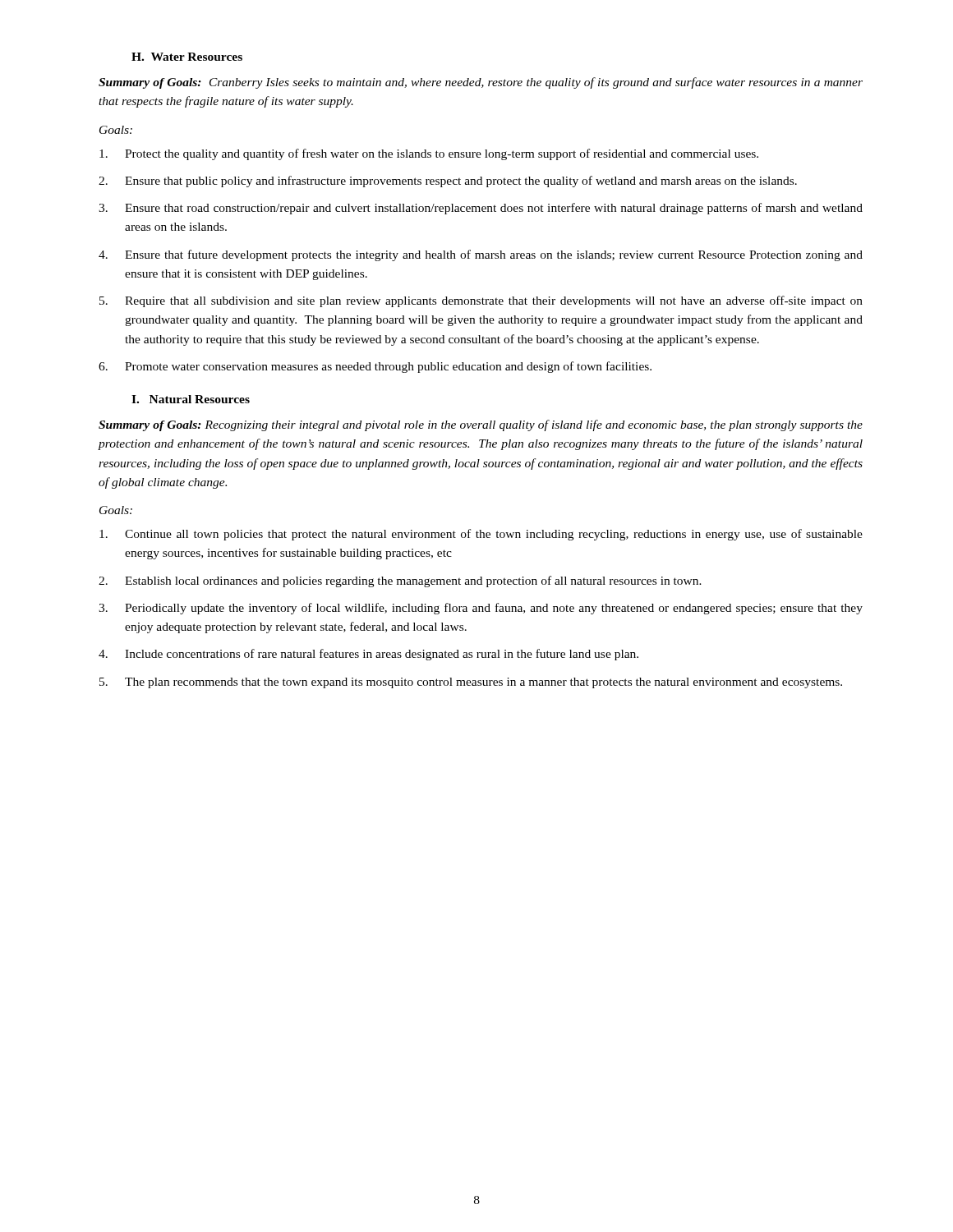Find the list item that reads "4.Ensure that future development"
The width and height of the screenshot is (953, 1232).
pyautogui.click(x=481, y=263)
